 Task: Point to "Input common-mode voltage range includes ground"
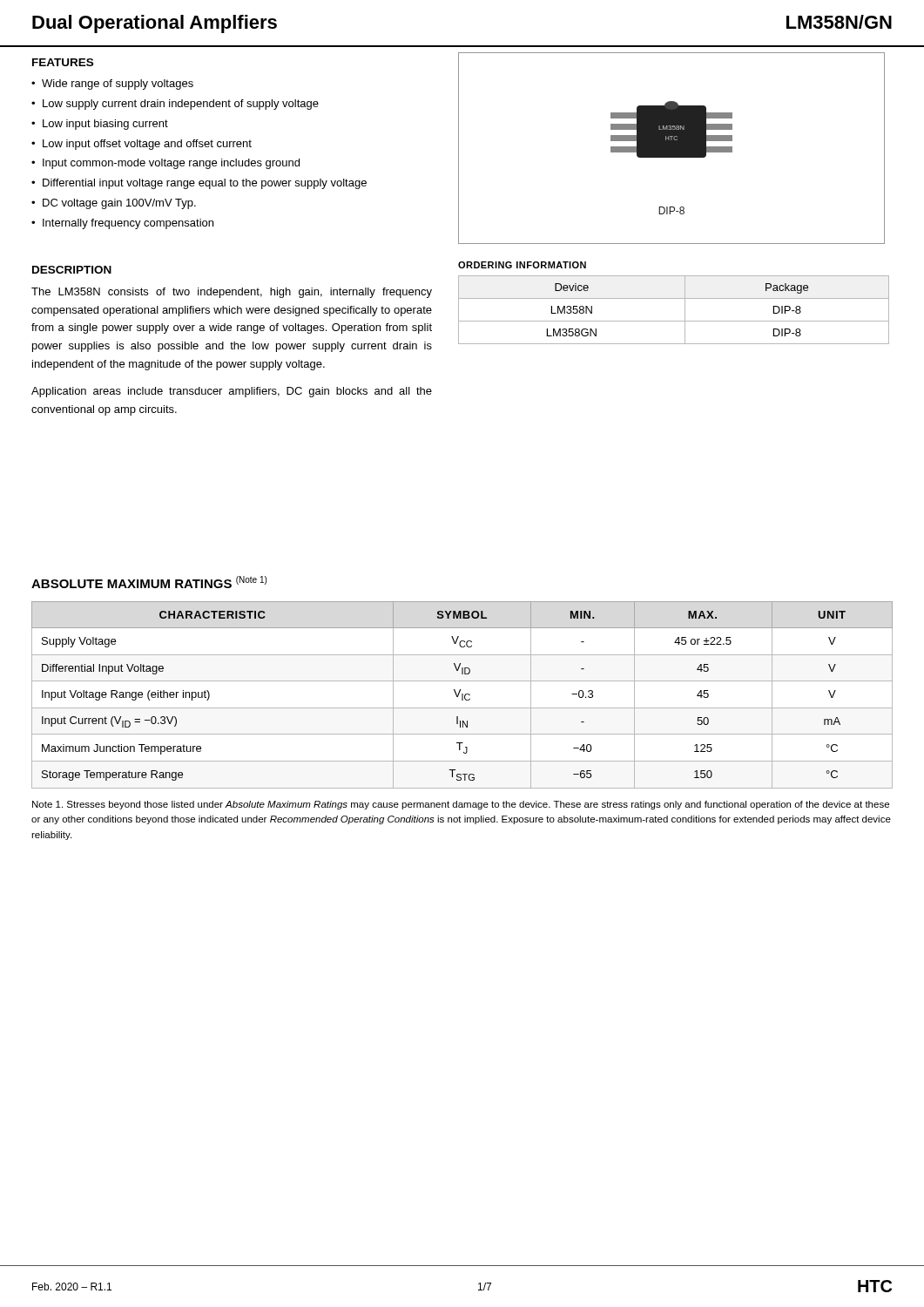[171, 163]
